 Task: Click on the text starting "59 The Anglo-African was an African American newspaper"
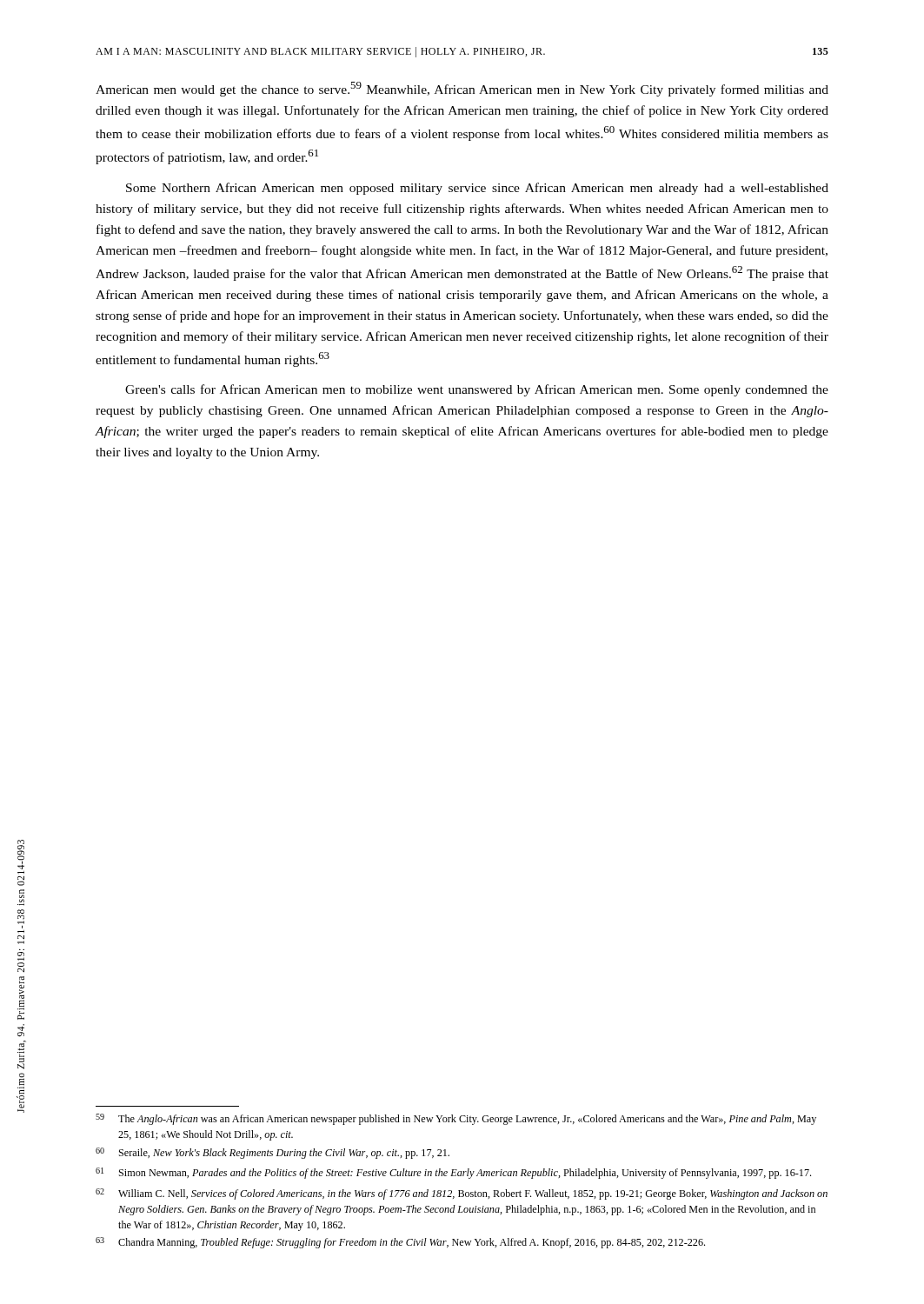click(x=462, y=1128)
